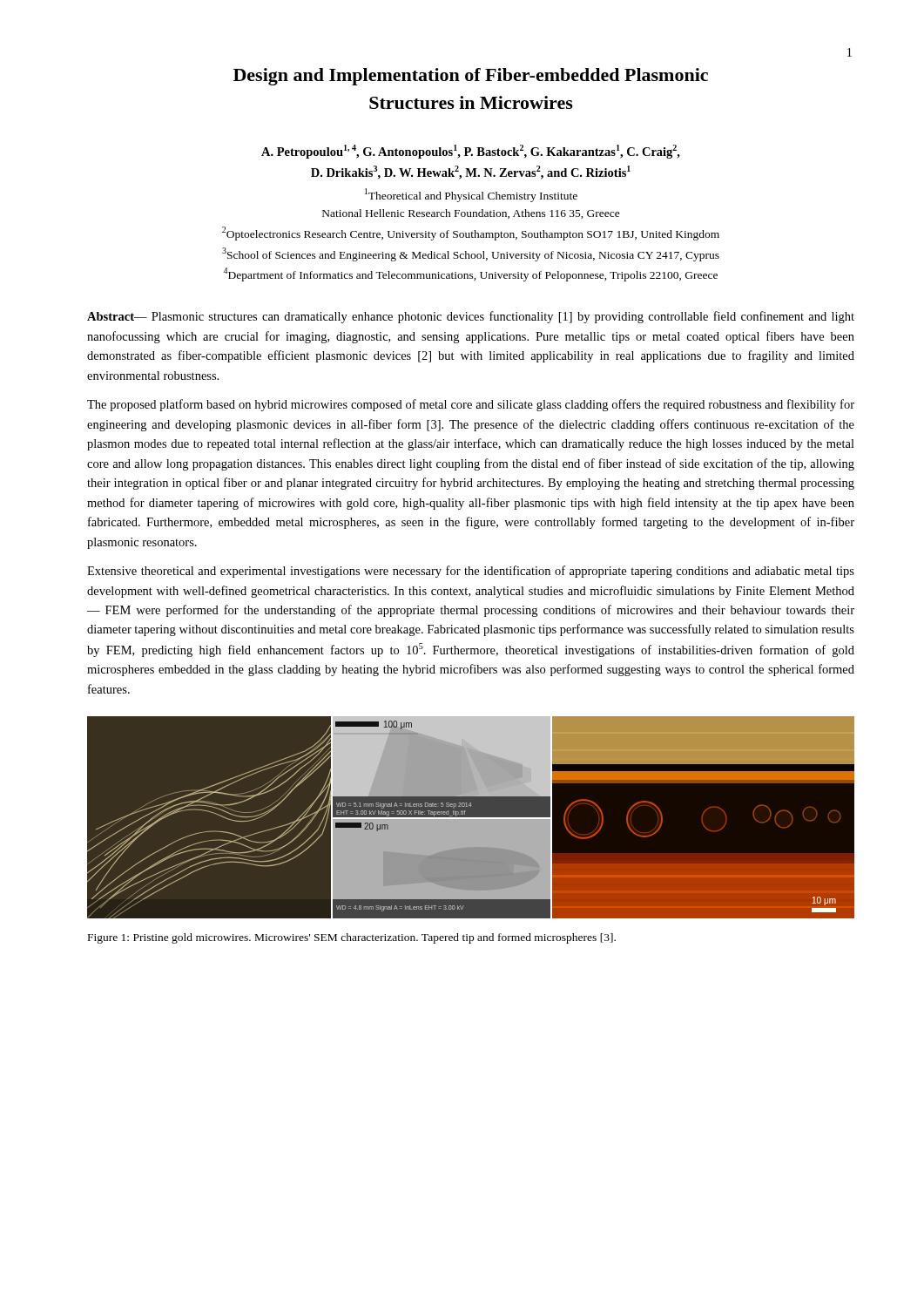
Task: Where is the caption that starts "Figure 1: Pristine gold microwires. Microwires'"?
Action: click(352, 937)
